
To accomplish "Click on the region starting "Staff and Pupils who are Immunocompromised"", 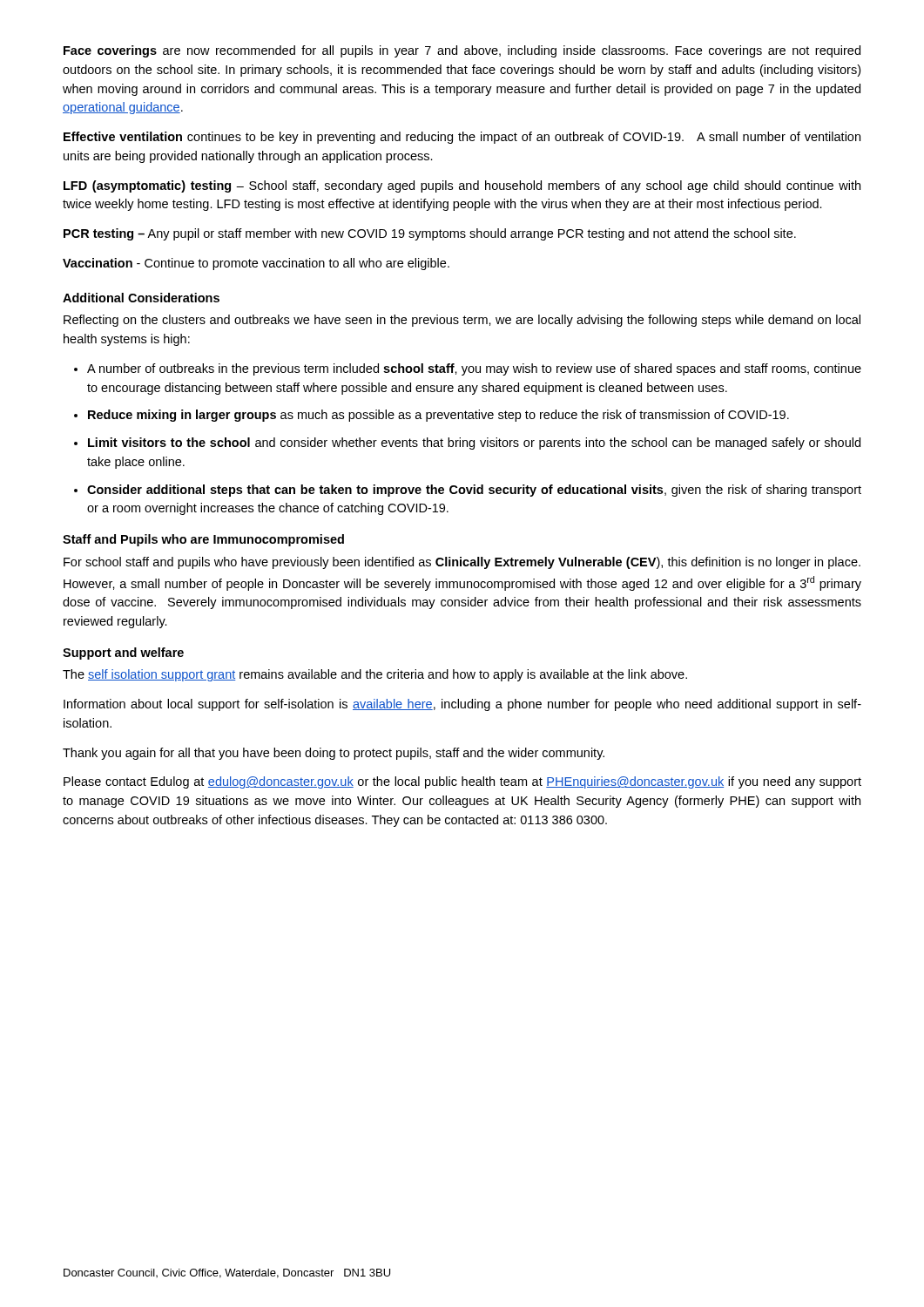I will (x=203, y=540).
